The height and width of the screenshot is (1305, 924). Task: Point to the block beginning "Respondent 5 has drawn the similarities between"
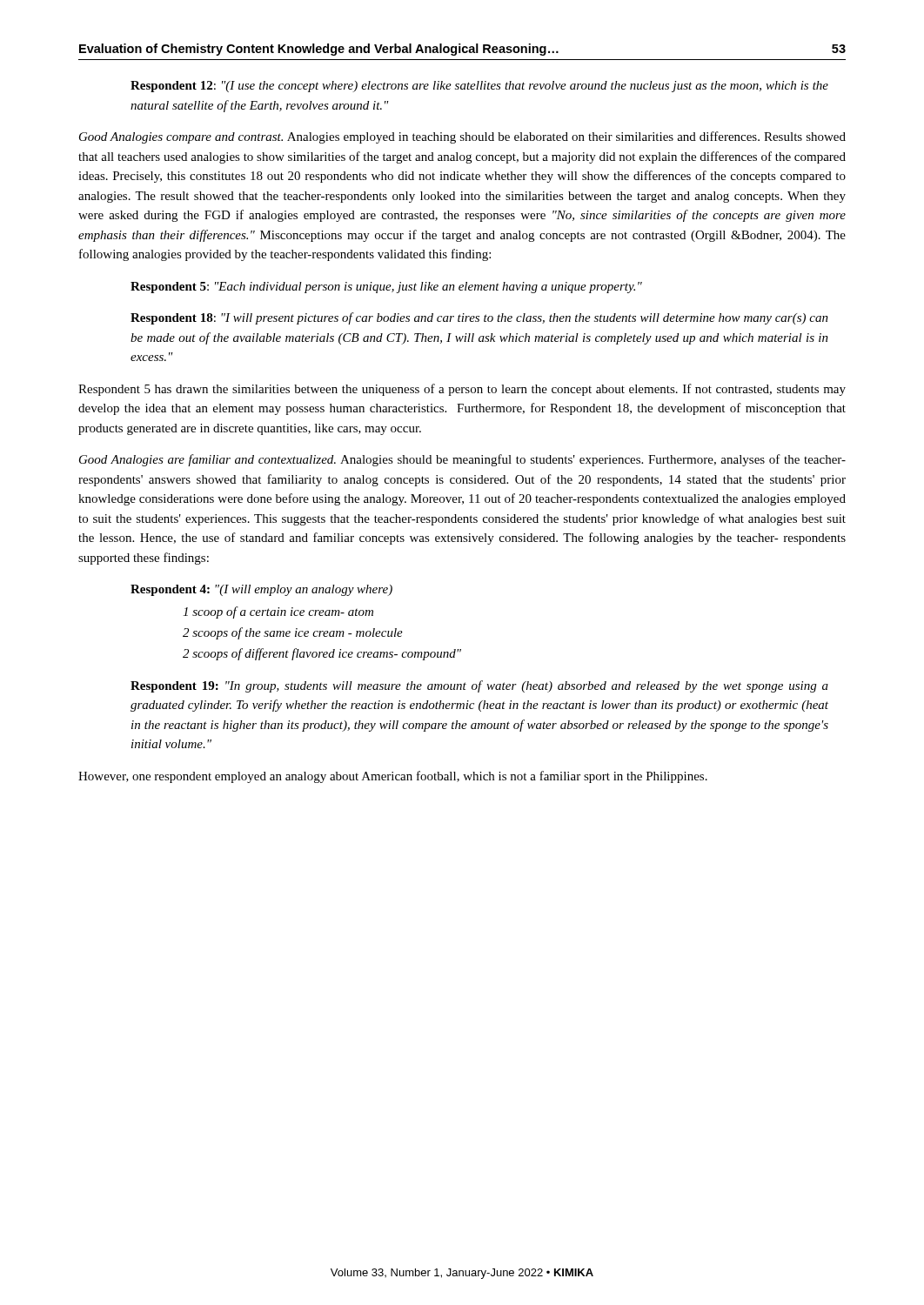[x=462, y=408]
